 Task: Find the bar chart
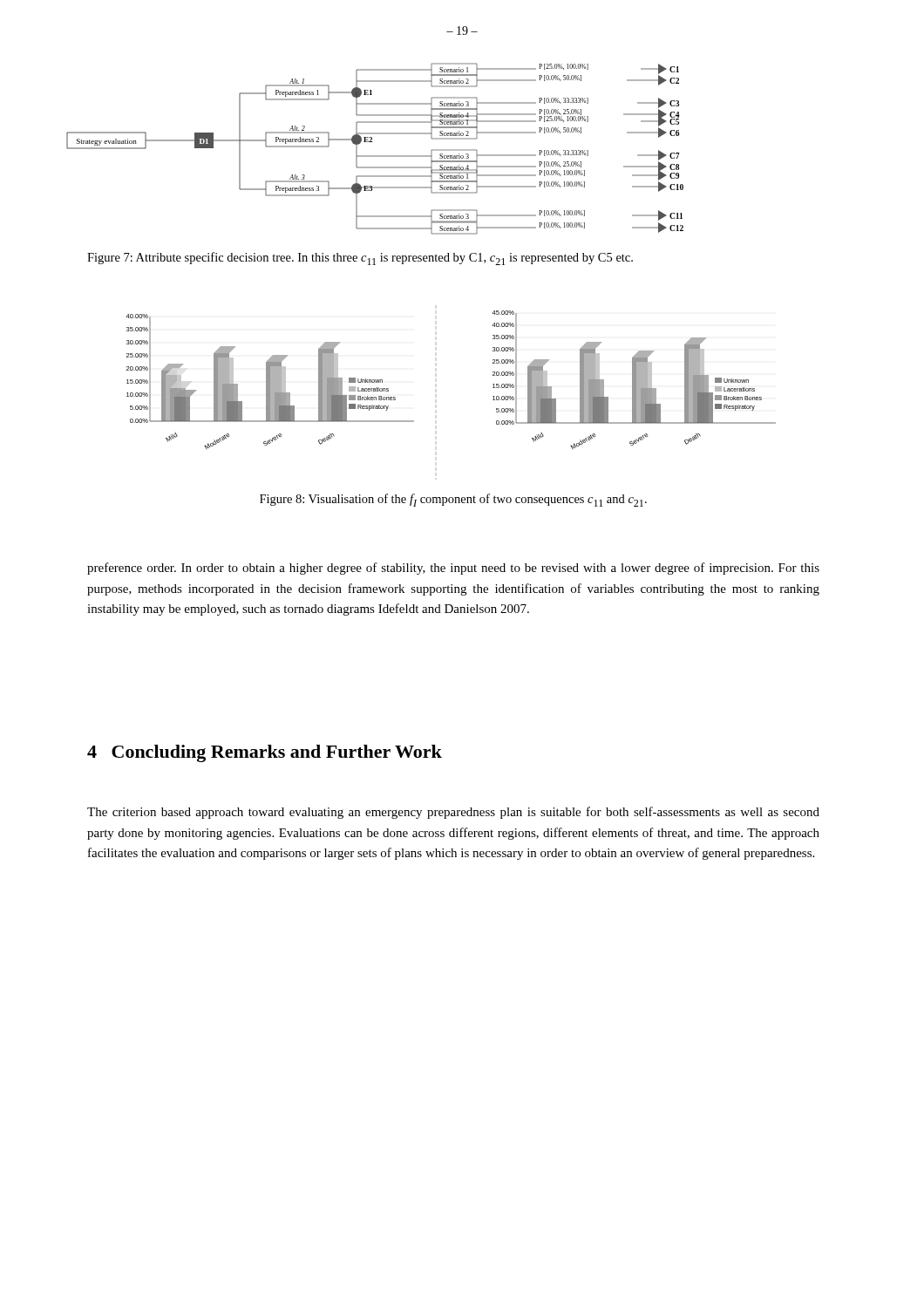coord(440,392)
